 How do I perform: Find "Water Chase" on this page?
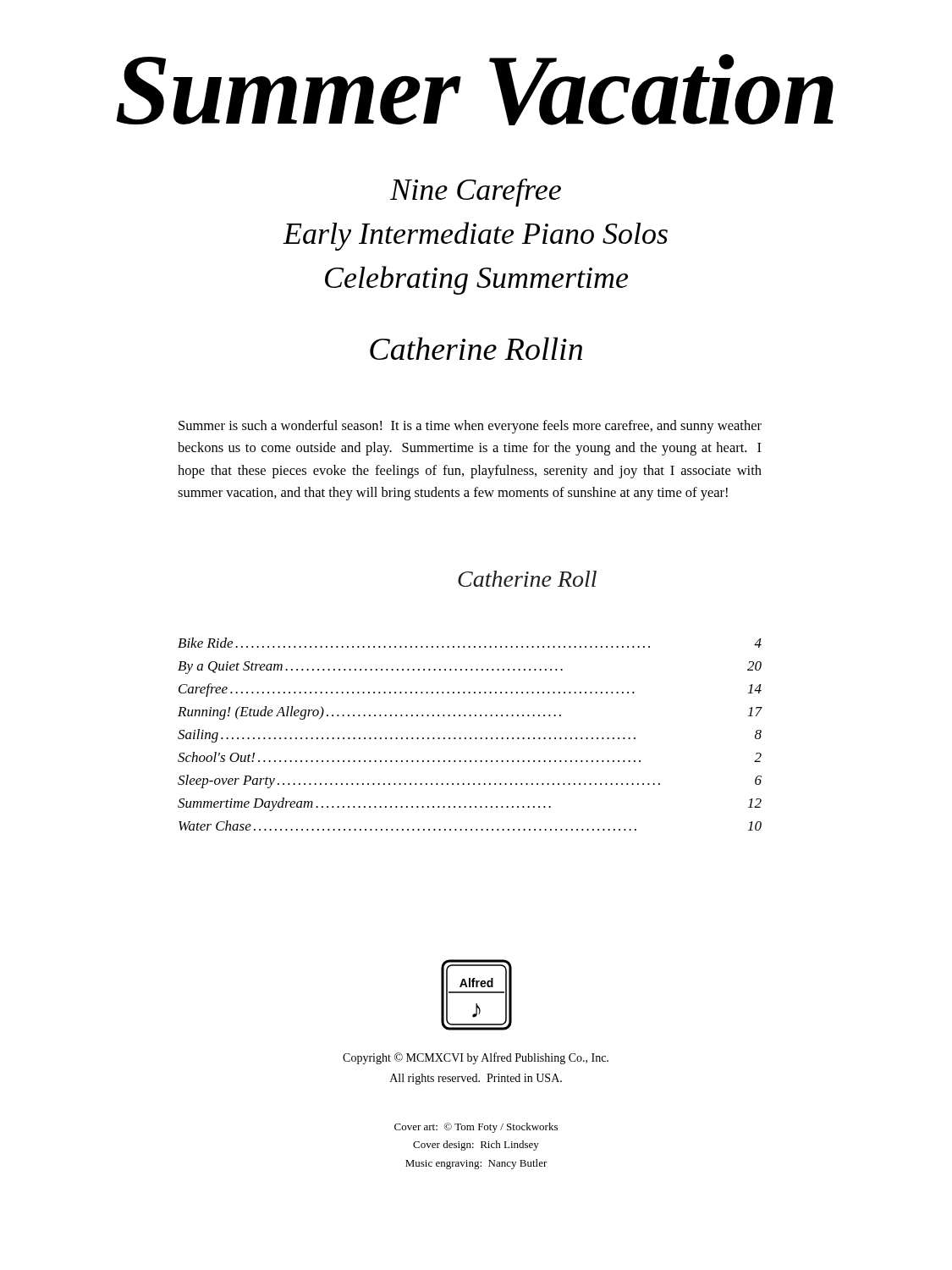click(x=470, y=827)
